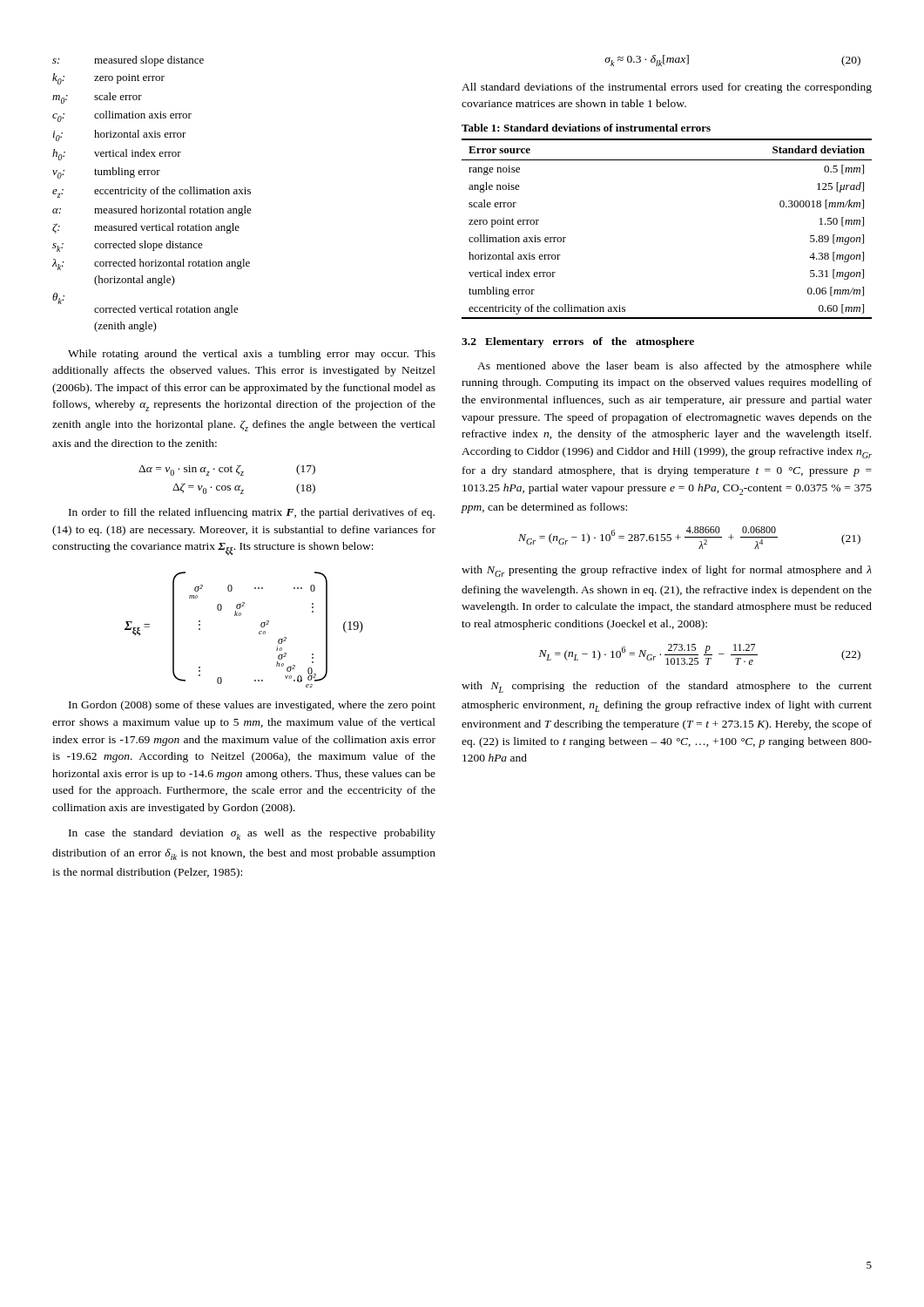
Task: Select the table that reads "5.89 [ mgon ]"
Action: click(x=667, y=229)
